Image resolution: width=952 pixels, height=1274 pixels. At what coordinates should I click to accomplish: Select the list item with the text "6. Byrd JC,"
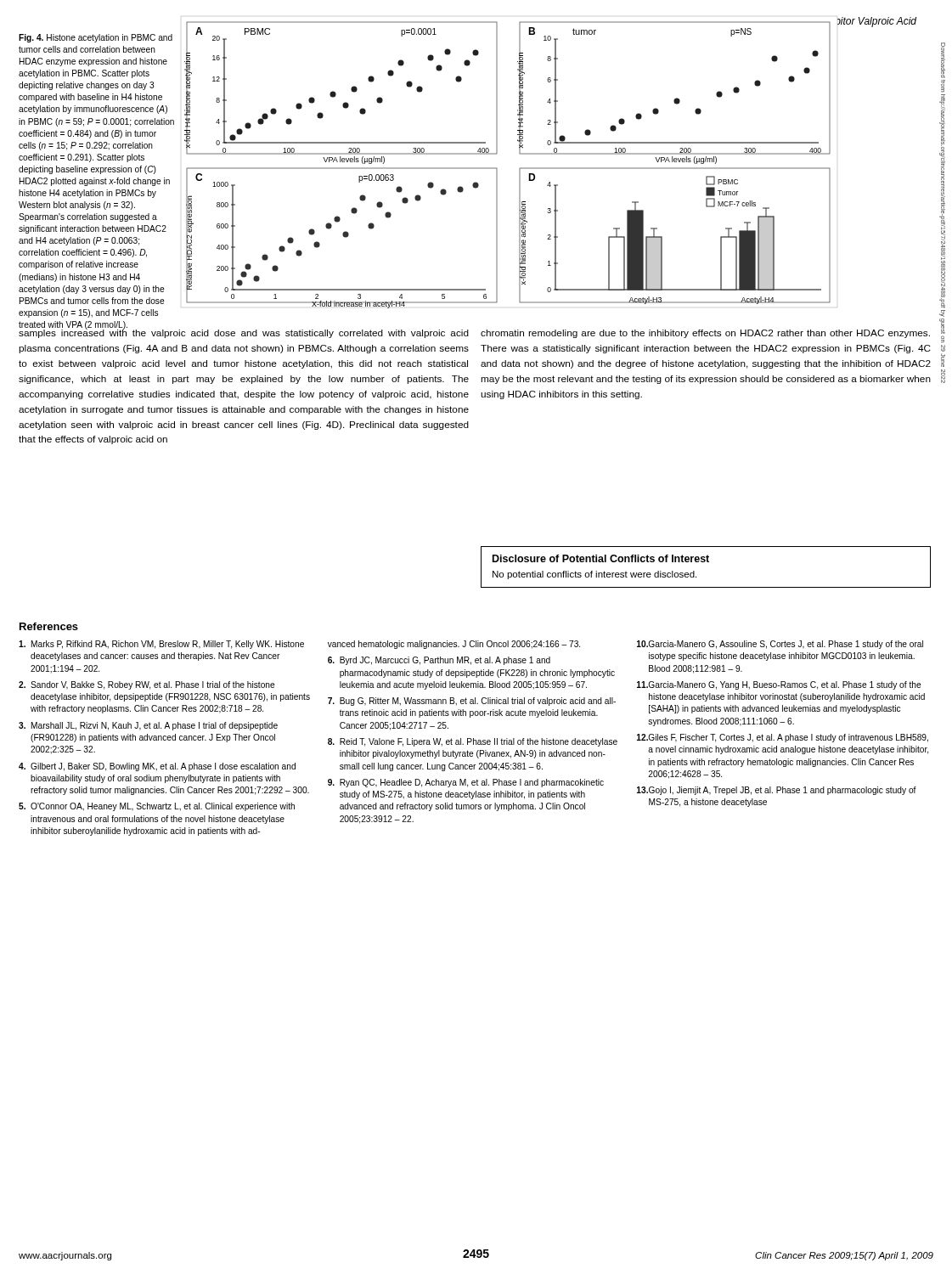[474, 673]
